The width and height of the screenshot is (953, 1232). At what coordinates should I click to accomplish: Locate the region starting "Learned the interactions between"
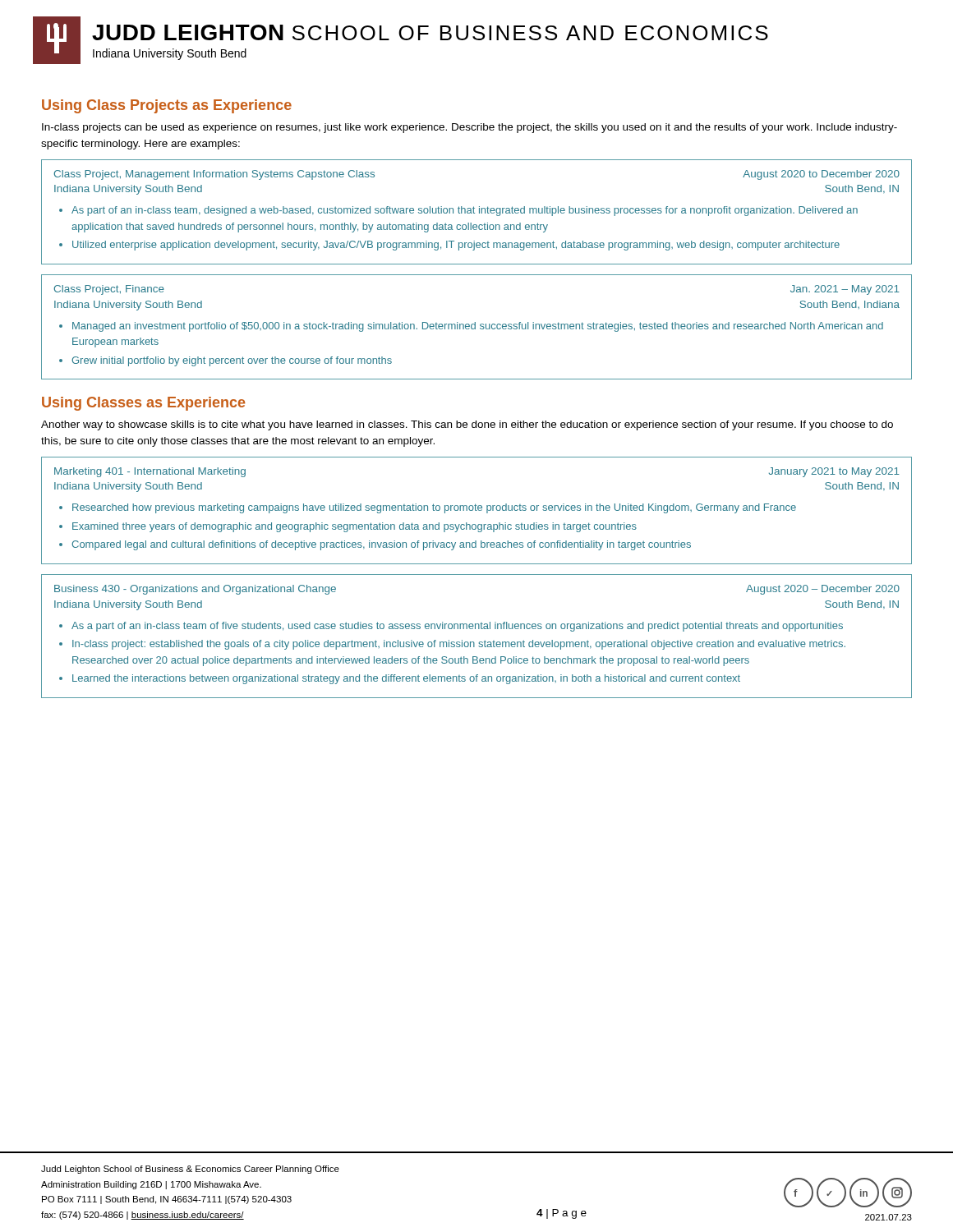click(x=406, y=678)
